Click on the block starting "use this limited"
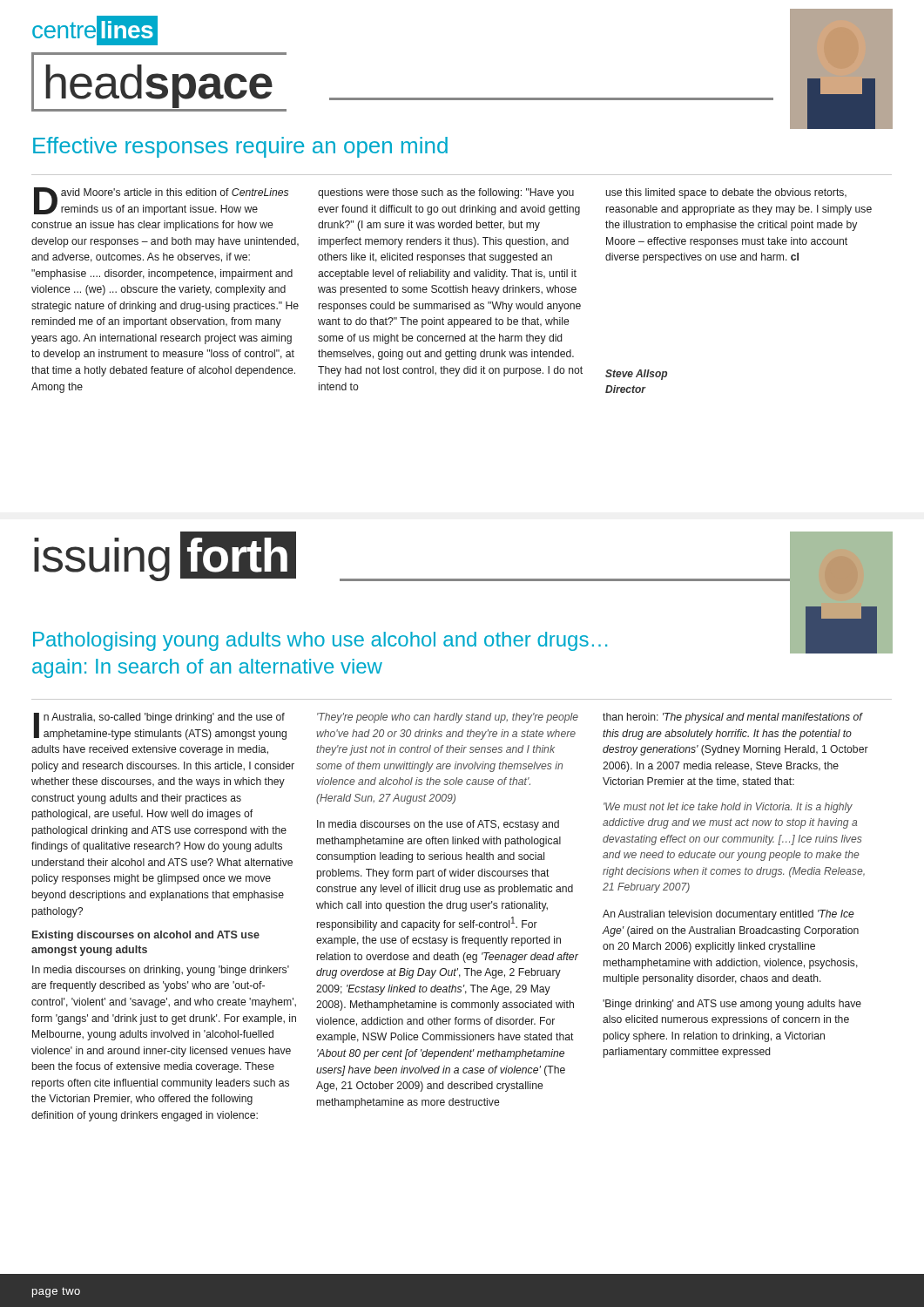Screen dimensions: 1307x924 [741, 225]
